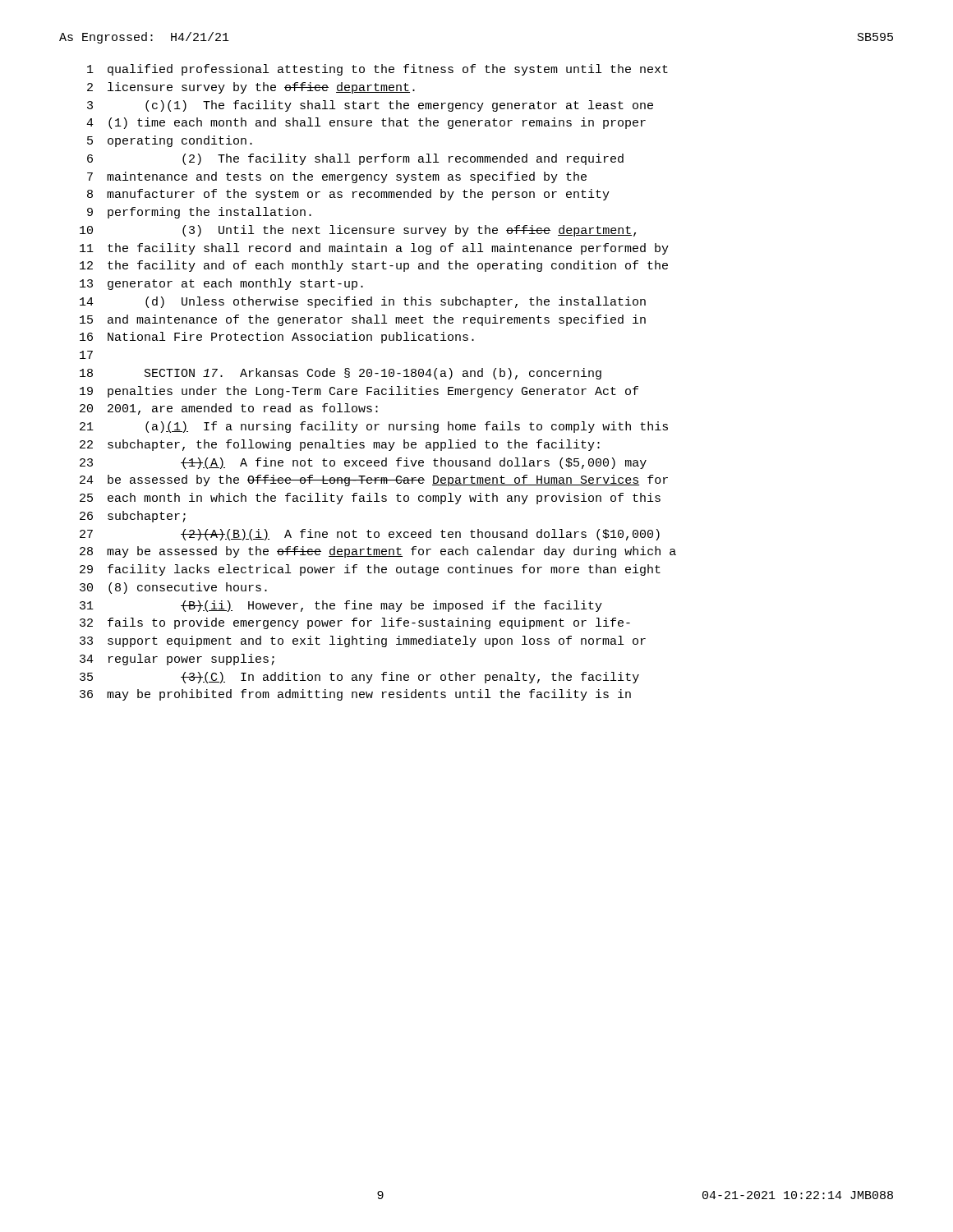Viewport: 953px width, 1232px height.
Task: Locate the passage starting "25 each month"
Action: point(476,499)
